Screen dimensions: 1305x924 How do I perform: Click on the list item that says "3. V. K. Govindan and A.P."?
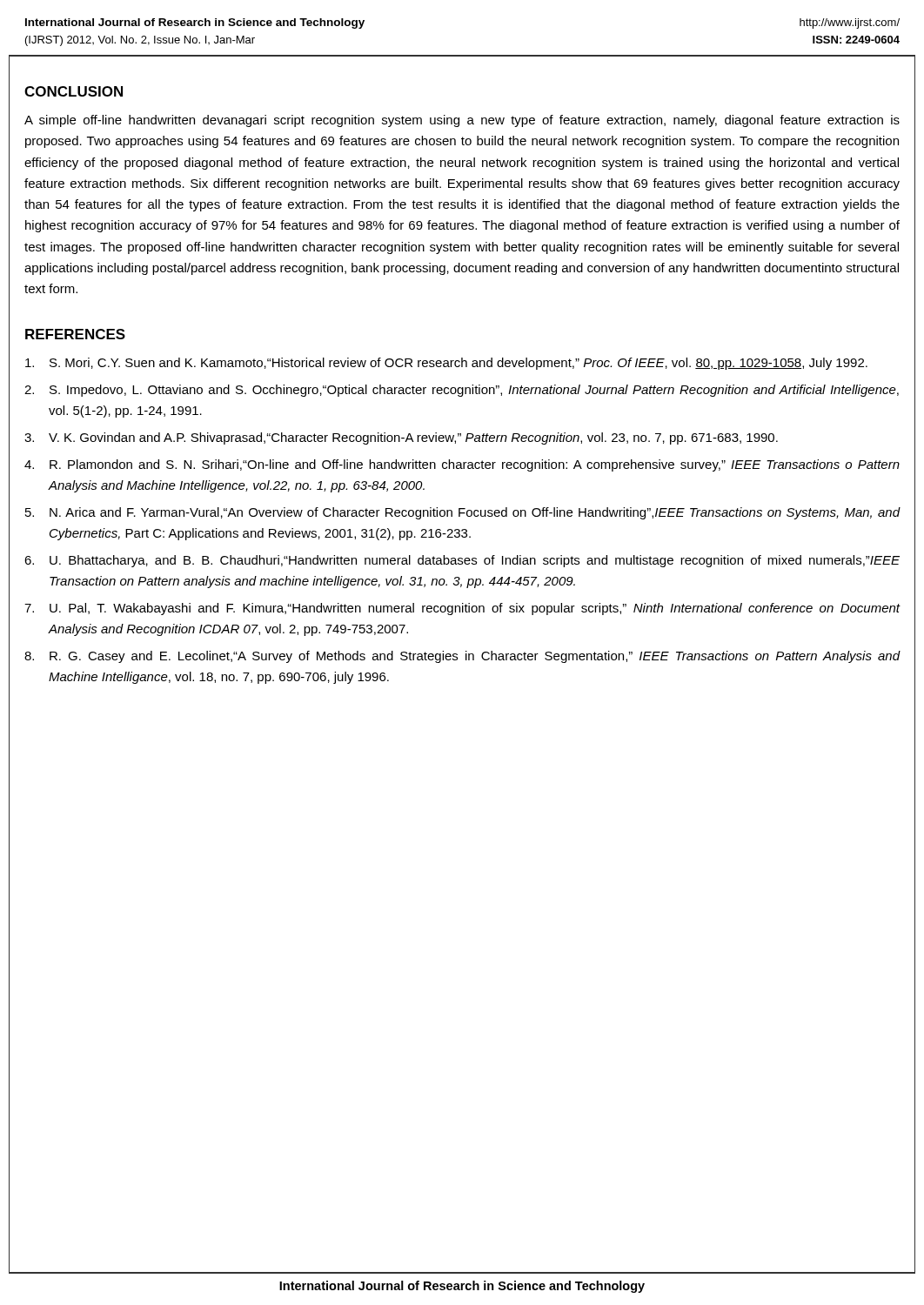[462, 437]
